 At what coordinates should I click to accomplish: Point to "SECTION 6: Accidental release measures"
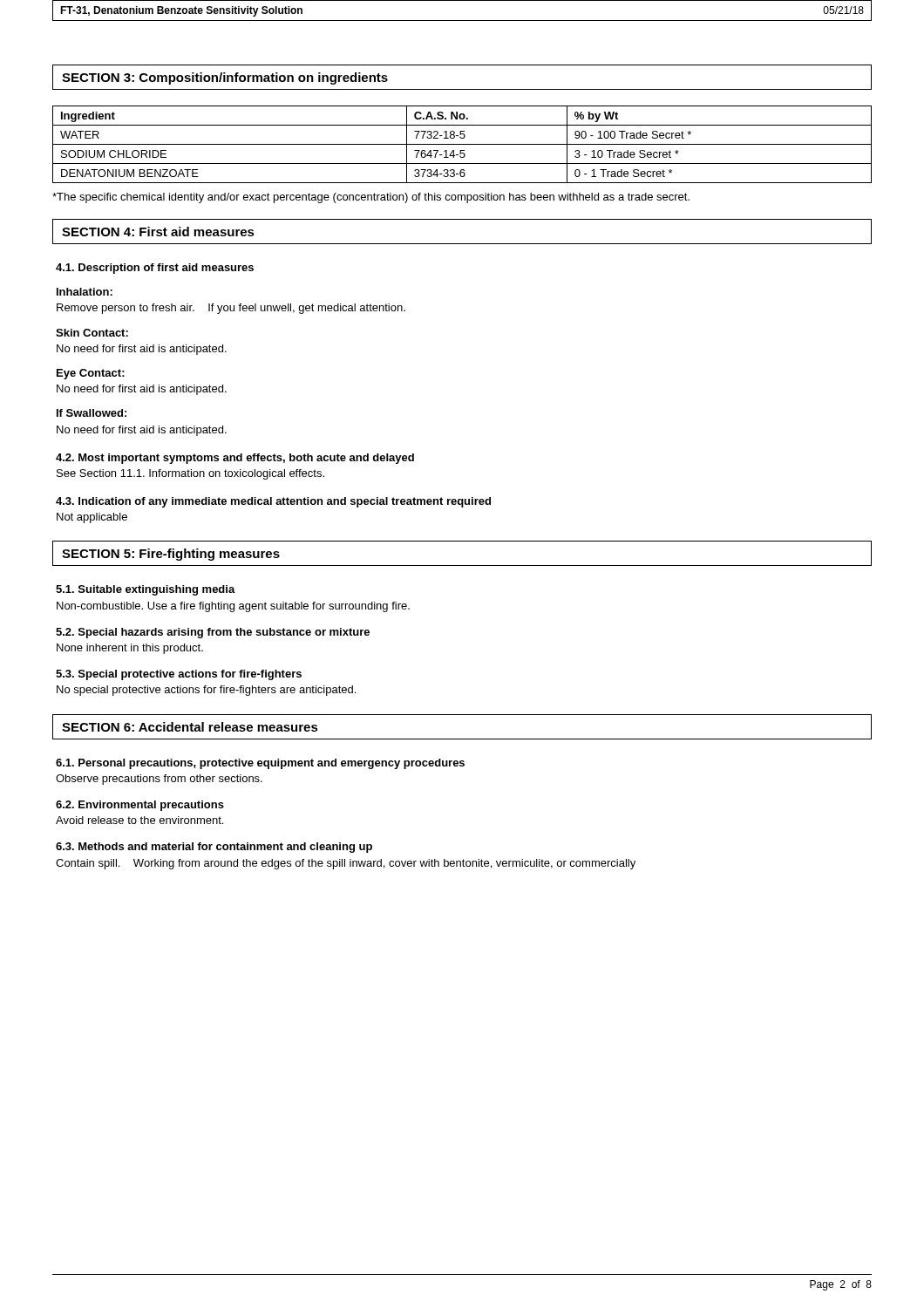(x=462, y=726)
